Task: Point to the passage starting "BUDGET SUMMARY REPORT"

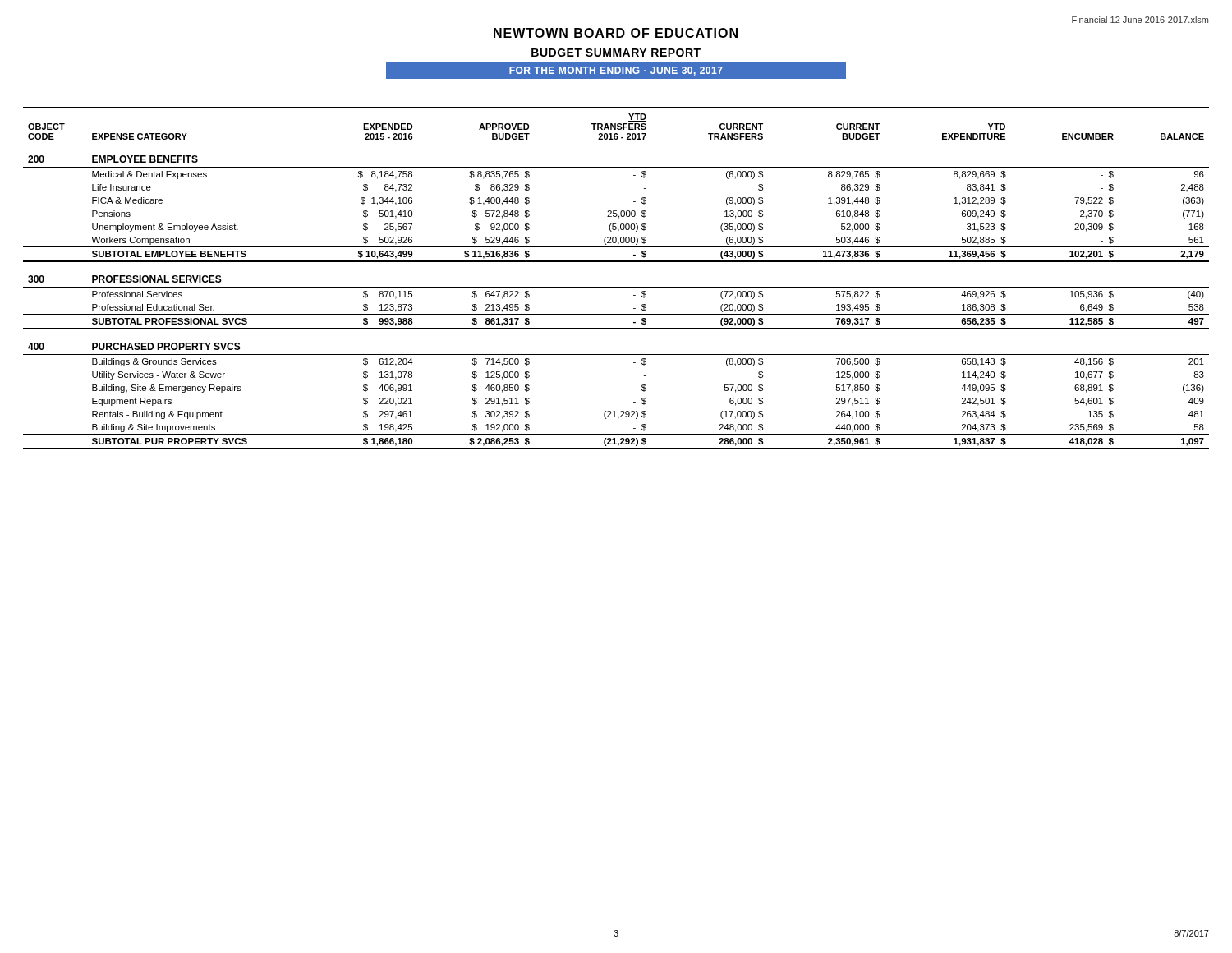Action: 616,53
